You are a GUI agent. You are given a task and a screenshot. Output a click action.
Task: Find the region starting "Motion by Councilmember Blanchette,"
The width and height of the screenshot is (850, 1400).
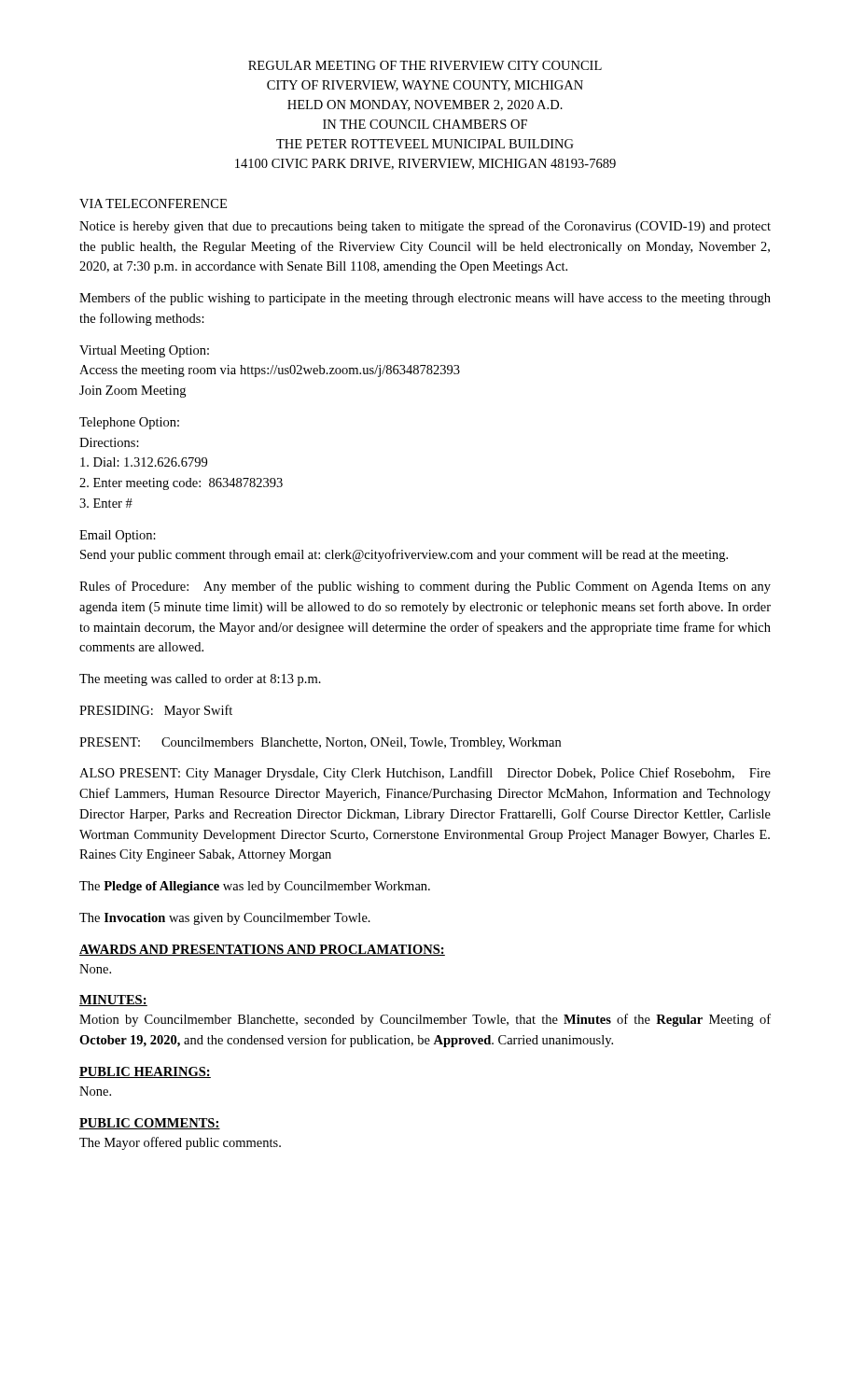click(425, 1030)
